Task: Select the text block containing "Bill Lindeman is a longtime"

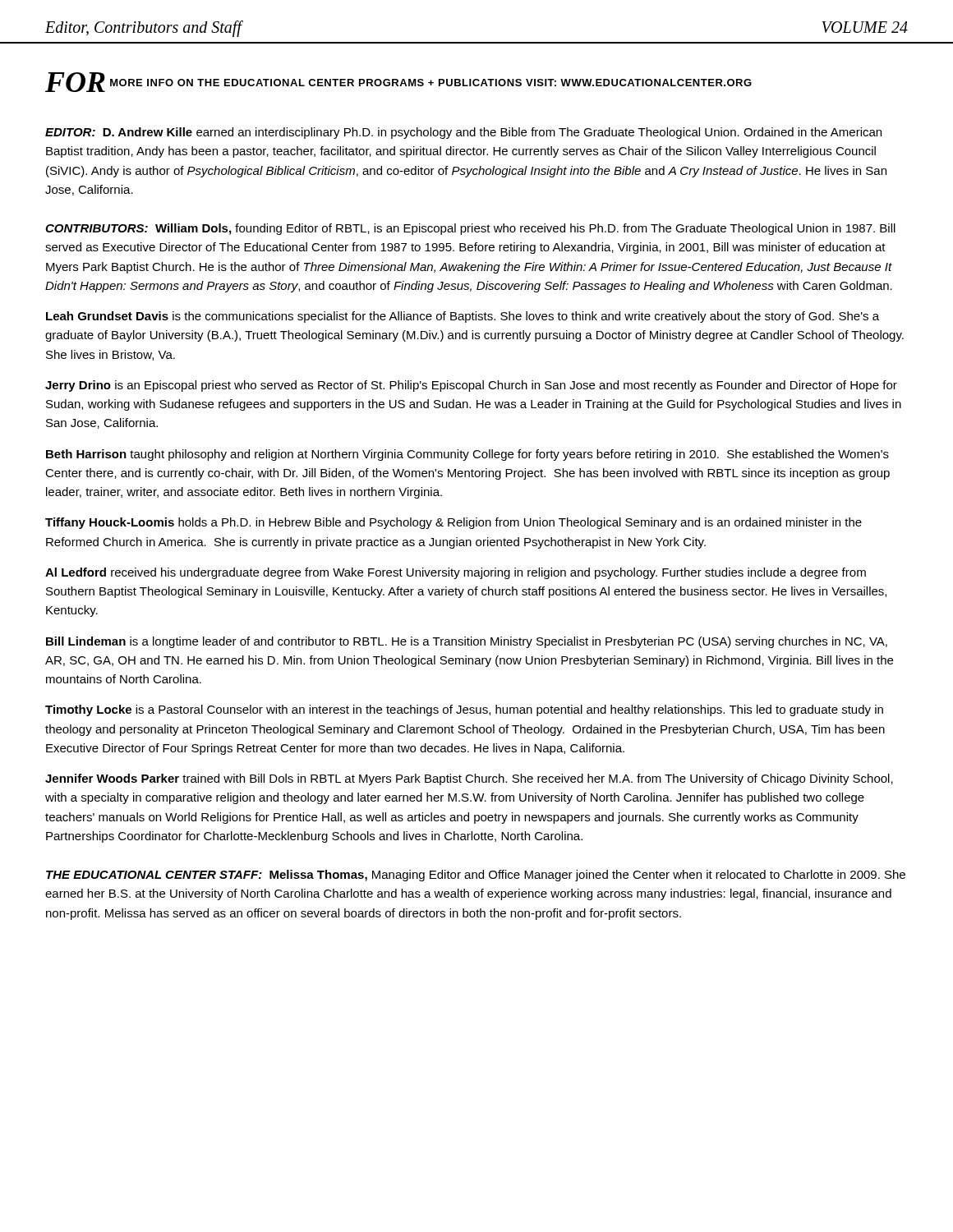Action: [x=476, y=660]
